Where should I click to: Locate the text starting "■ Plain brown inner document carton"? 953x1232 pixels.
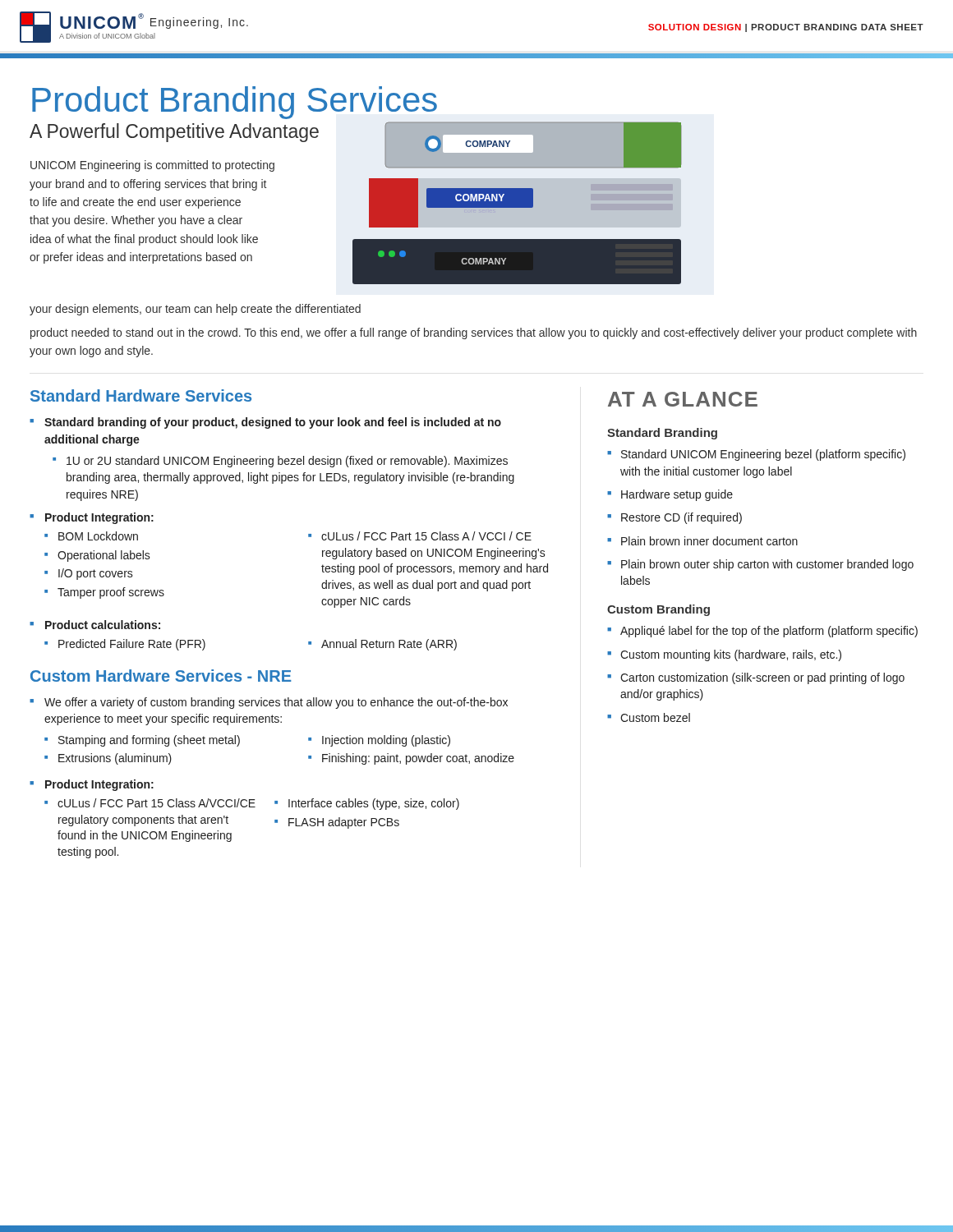pyautogui.click(x=703, y=541)
